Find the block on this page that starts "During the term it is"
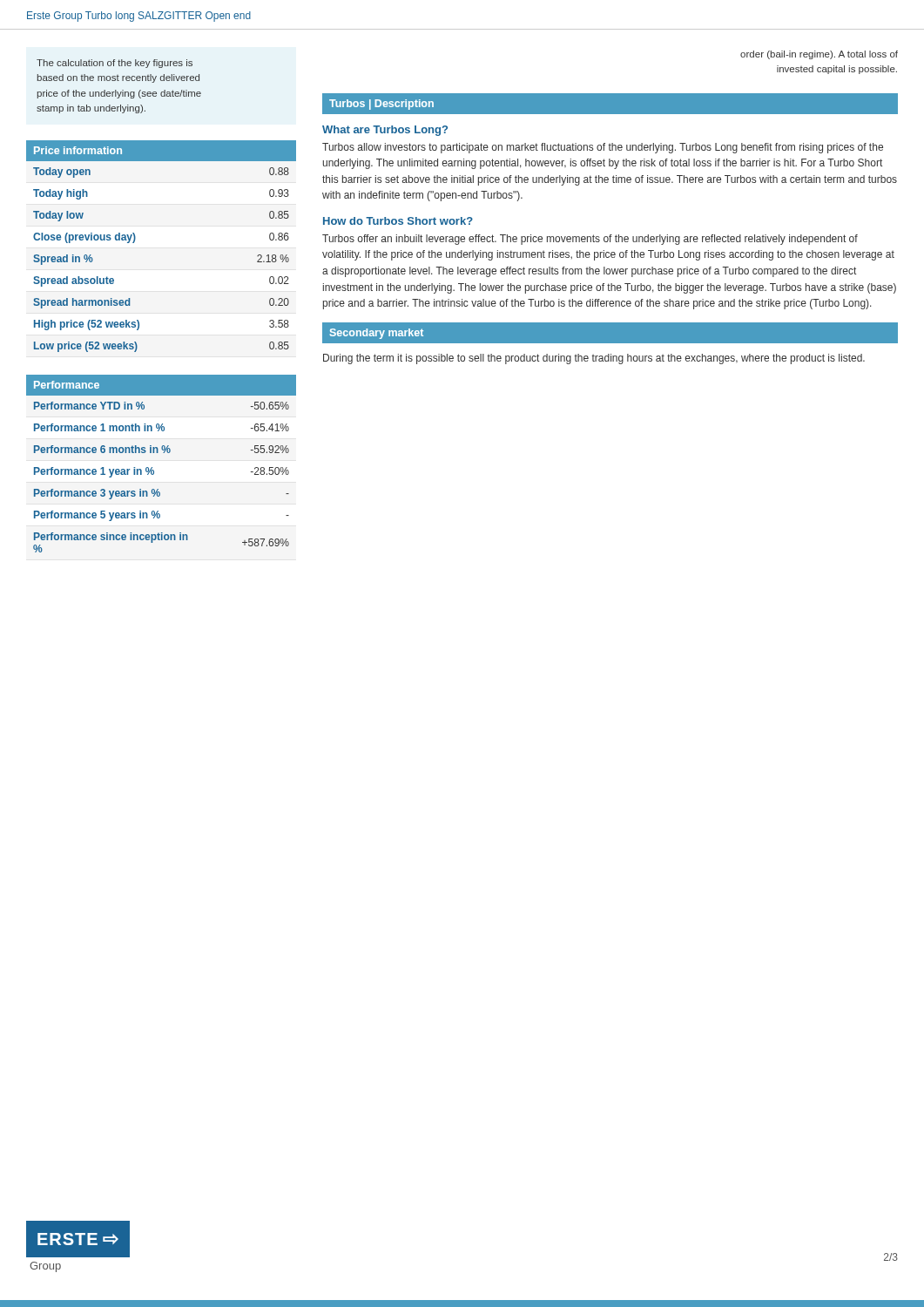Viewport: 924px width, 1307px height. pos(594,358)
